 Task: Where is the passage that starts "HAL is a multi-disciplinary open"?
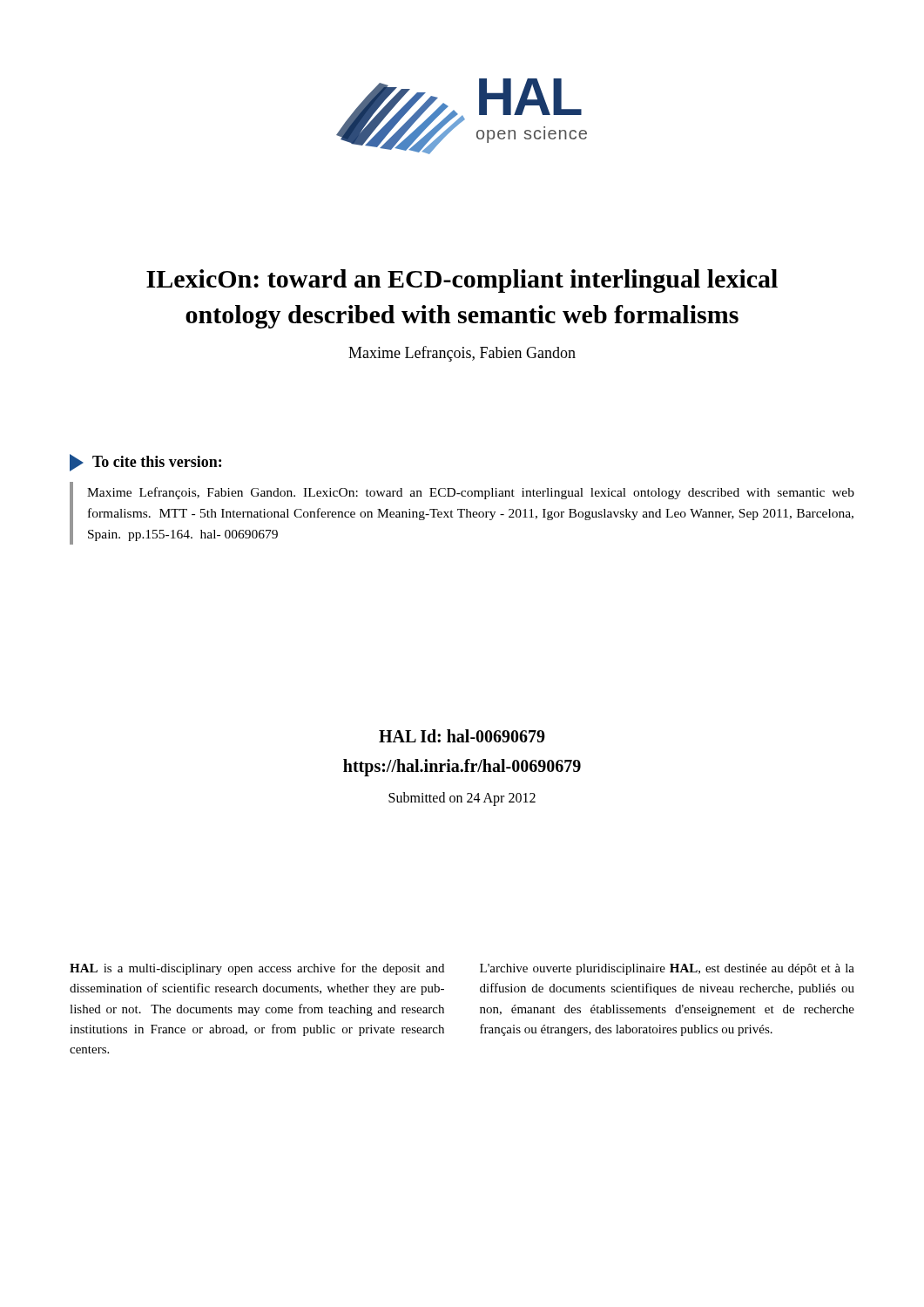coord(257,1009)
